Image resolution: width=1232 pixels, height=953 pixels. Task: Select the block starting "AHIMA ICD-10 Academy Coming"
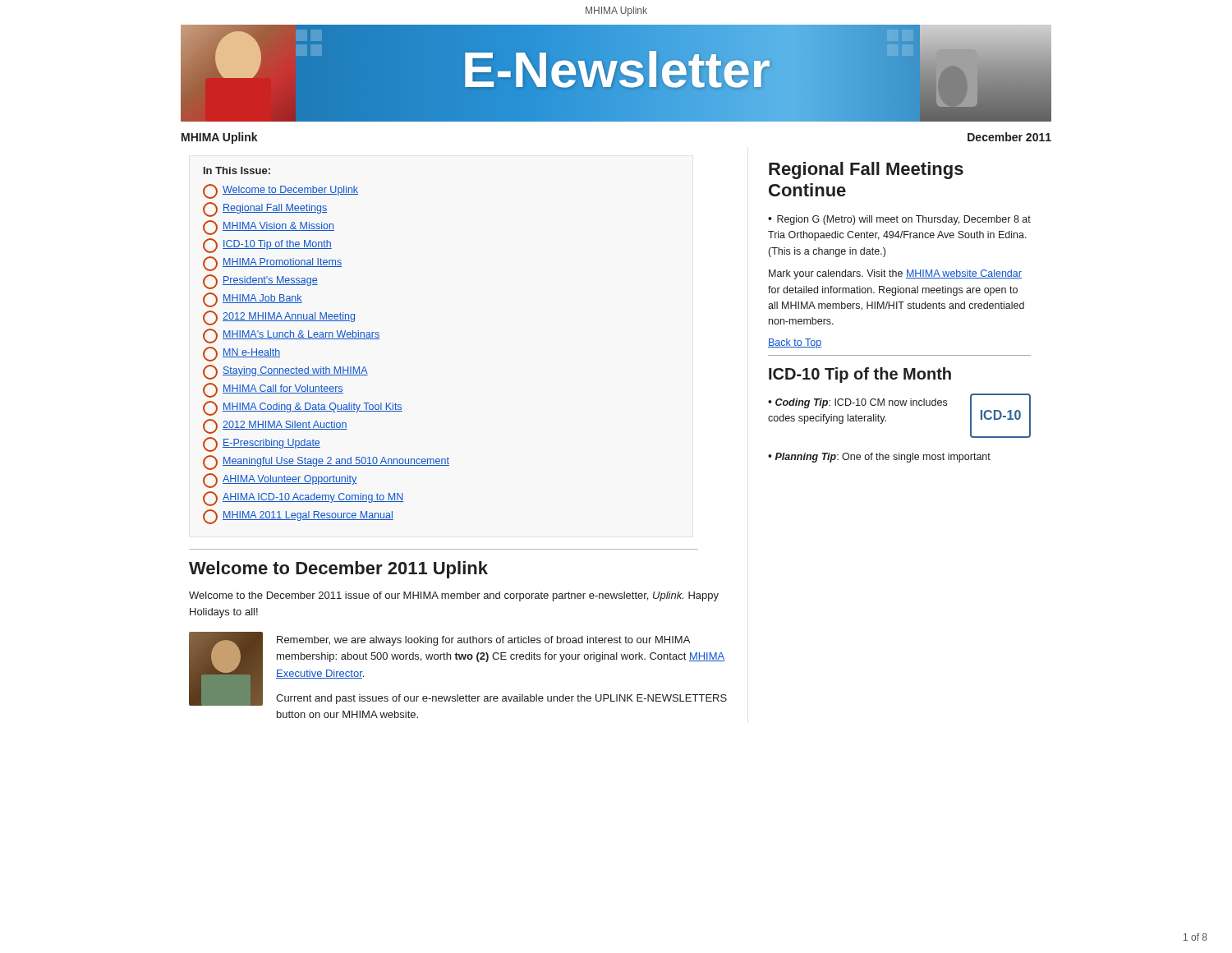click(303, 498)
